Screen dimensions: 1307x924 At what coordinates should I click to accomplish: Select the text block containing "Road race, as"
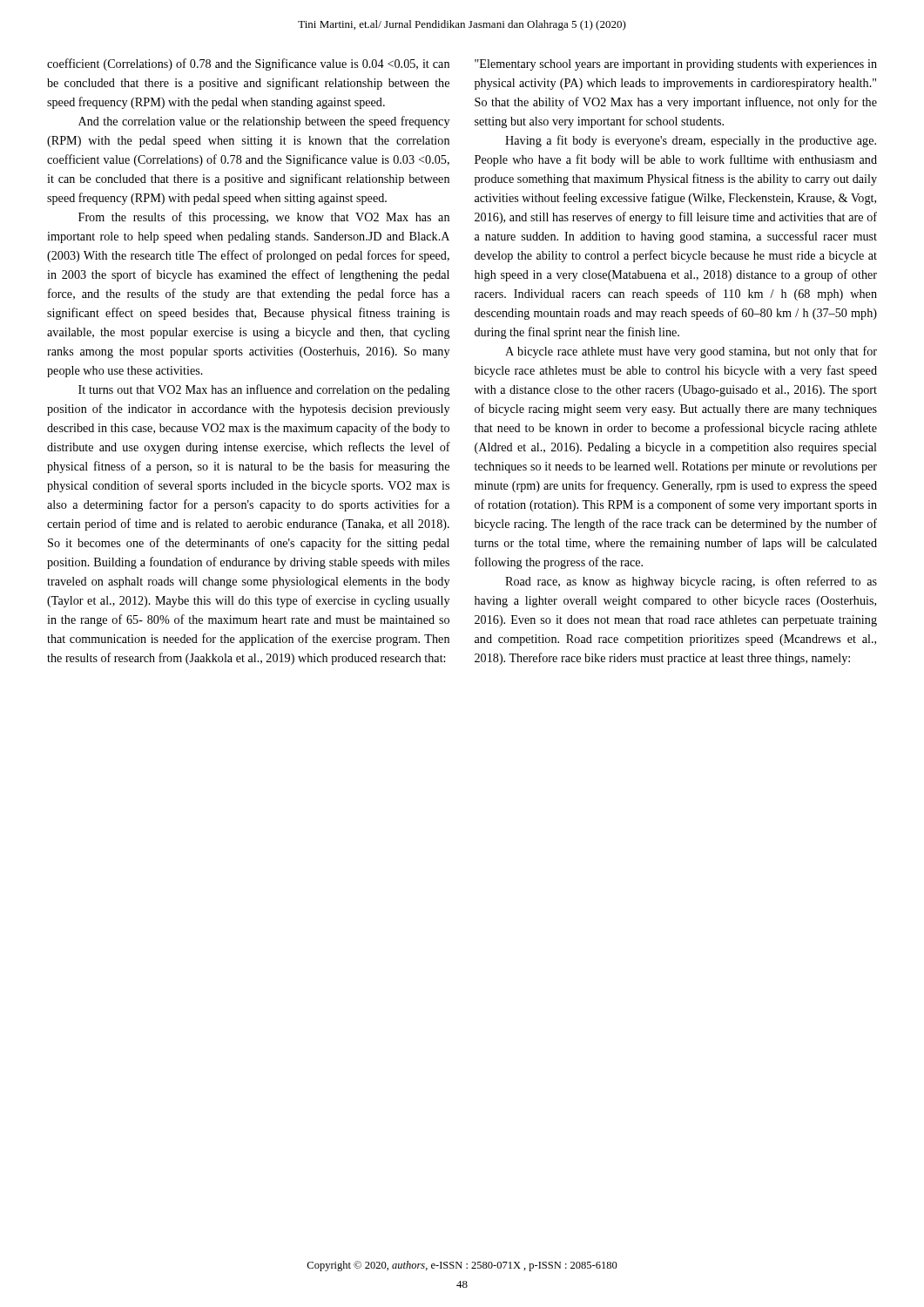(x=676, y=620)
